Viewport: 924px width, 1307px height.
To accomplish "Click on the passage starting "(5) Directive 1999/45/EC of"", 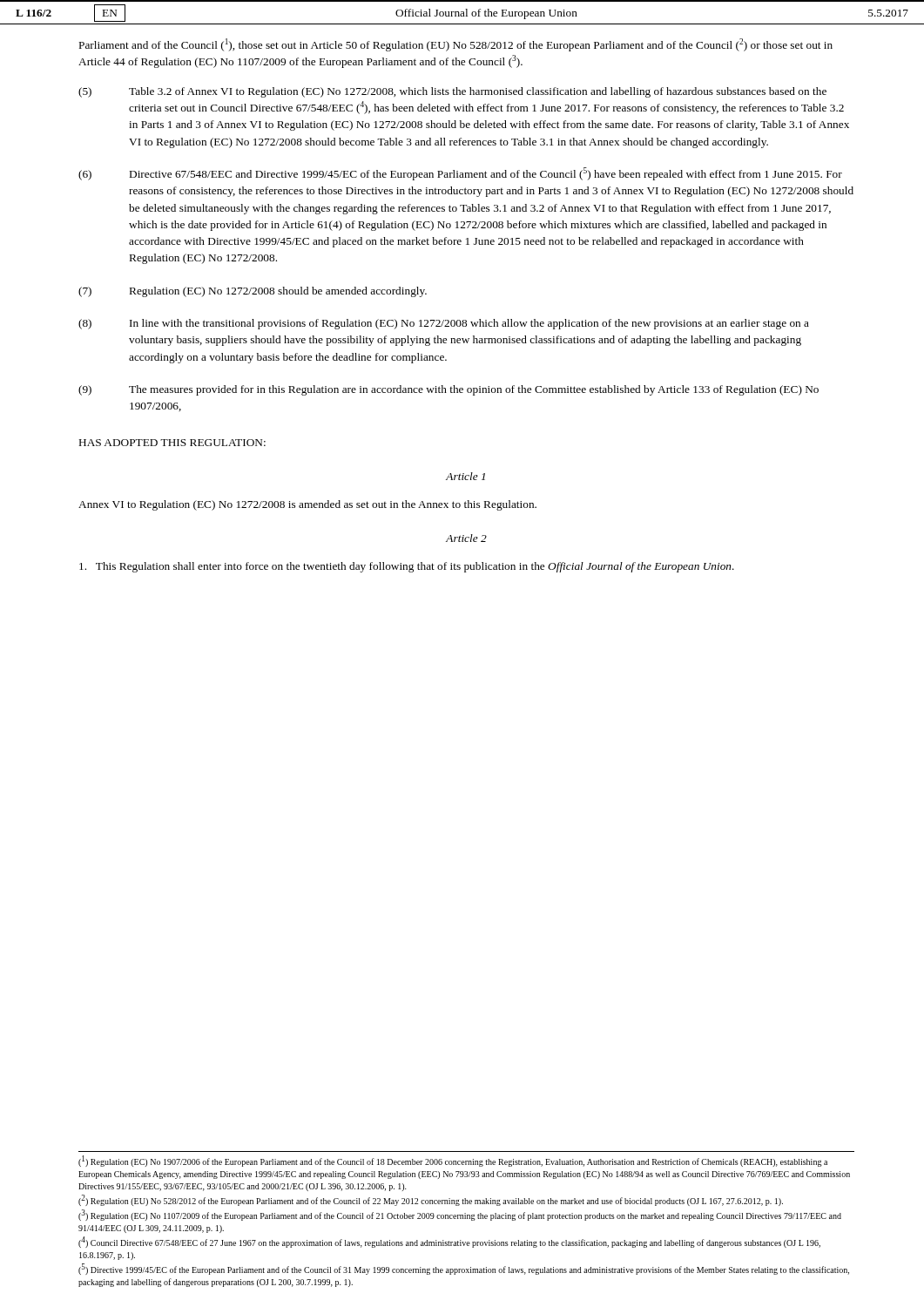I will [464, 1276].
